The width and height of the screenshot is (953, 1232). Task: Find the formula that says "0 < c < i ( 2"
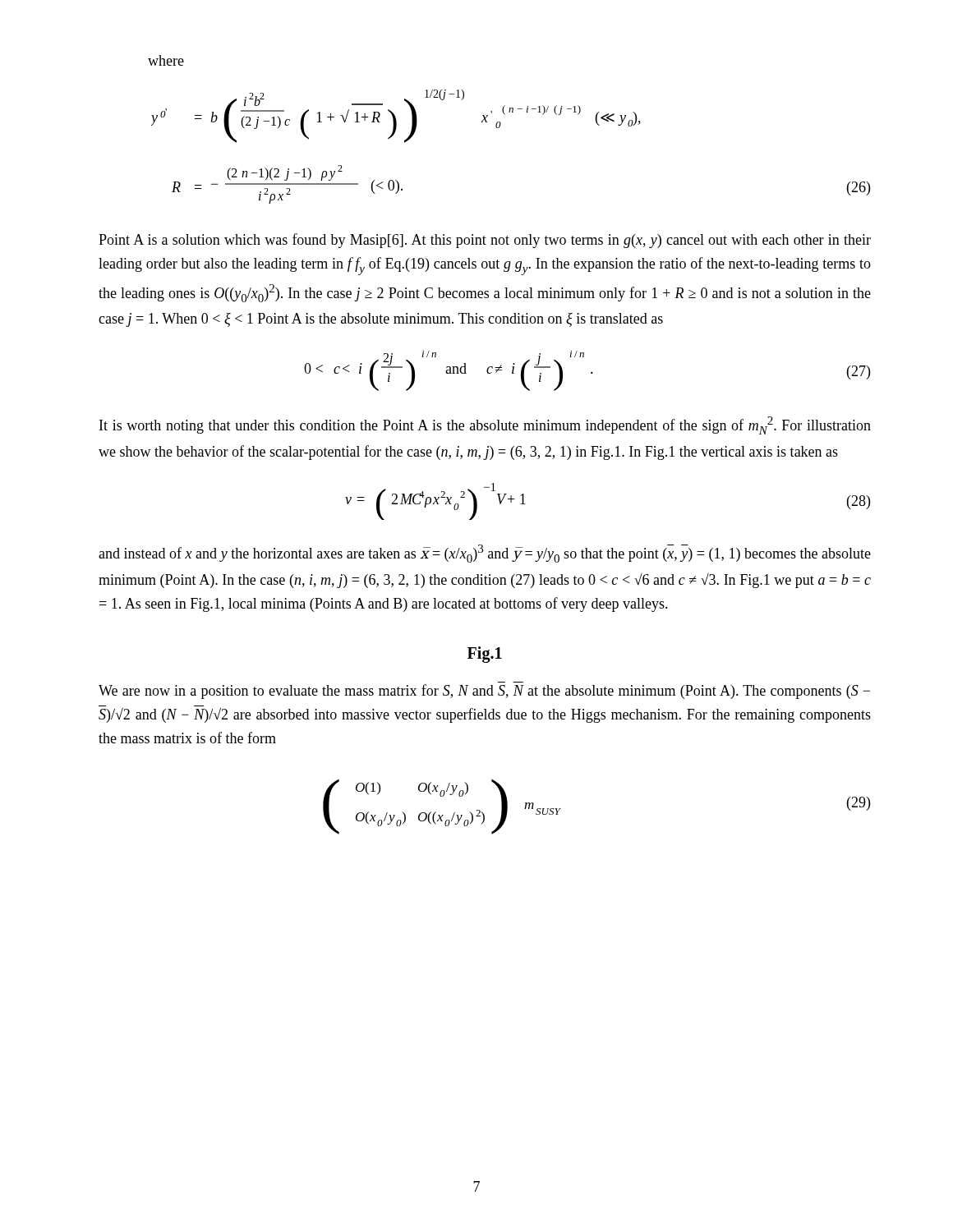587,371
